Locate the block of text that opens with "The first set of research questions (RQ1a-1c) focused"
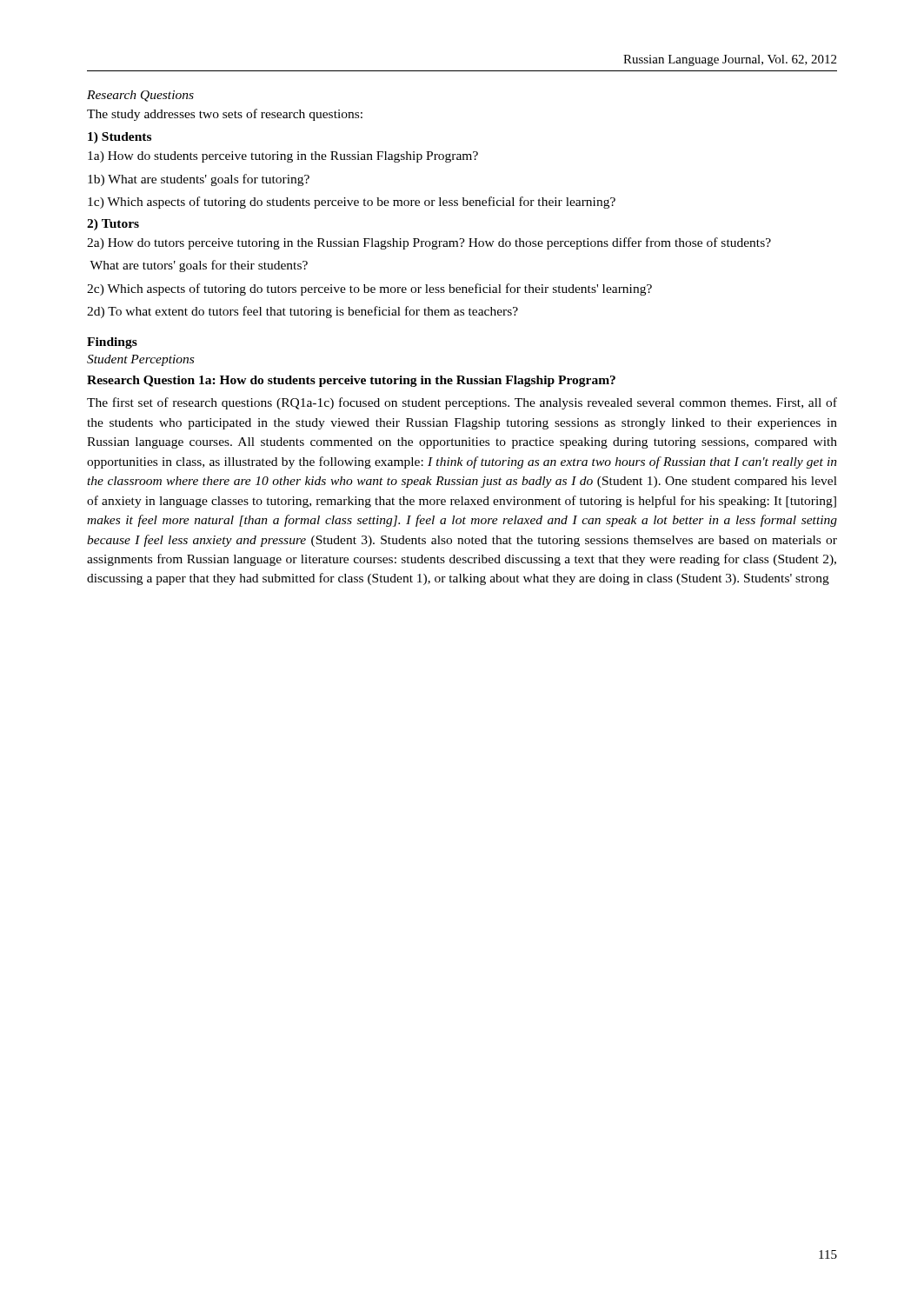The image size is (924, 1304). point(462,490)
